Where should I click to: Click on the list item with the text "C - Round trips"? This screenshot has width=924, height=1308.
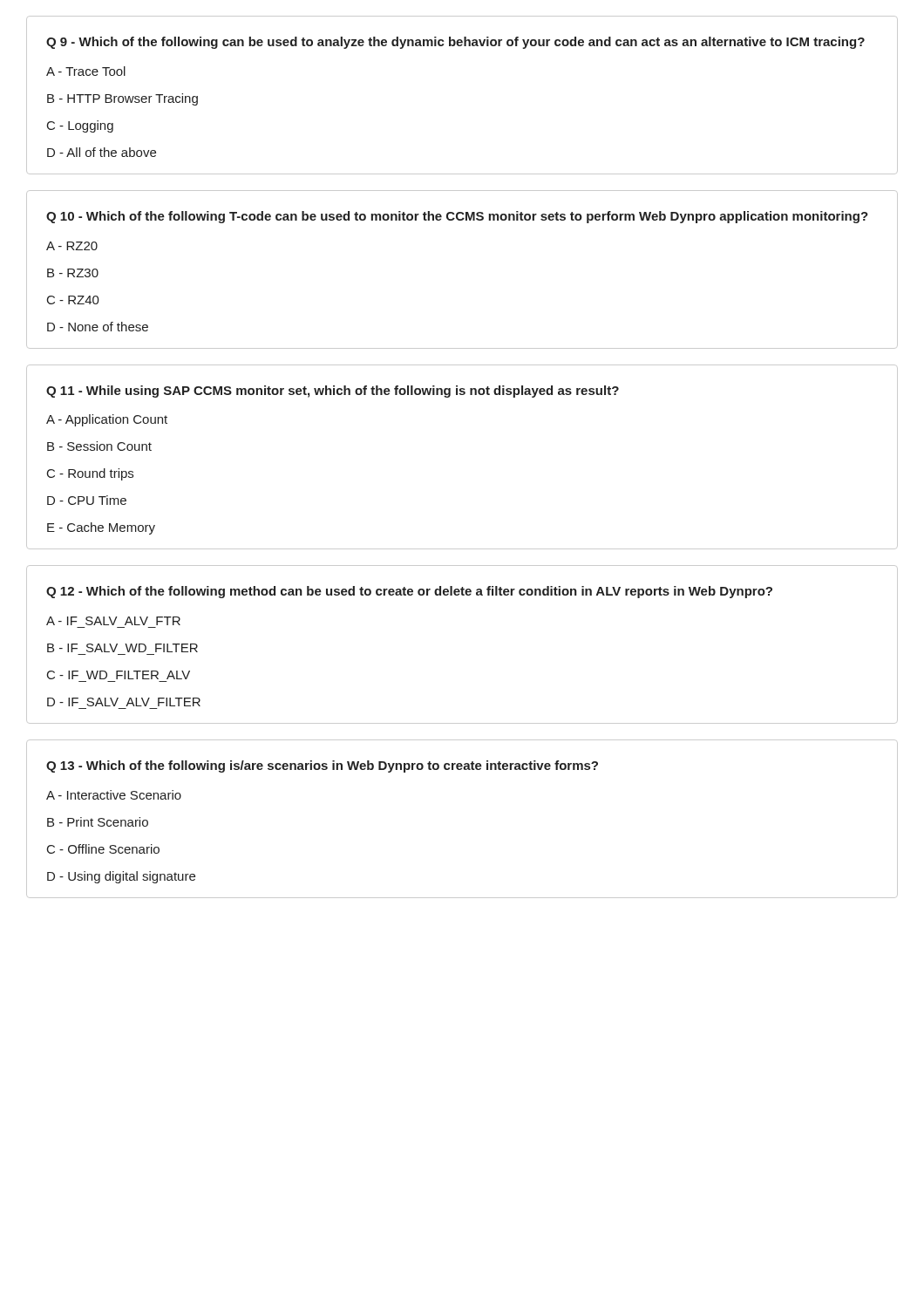(90, 473)
